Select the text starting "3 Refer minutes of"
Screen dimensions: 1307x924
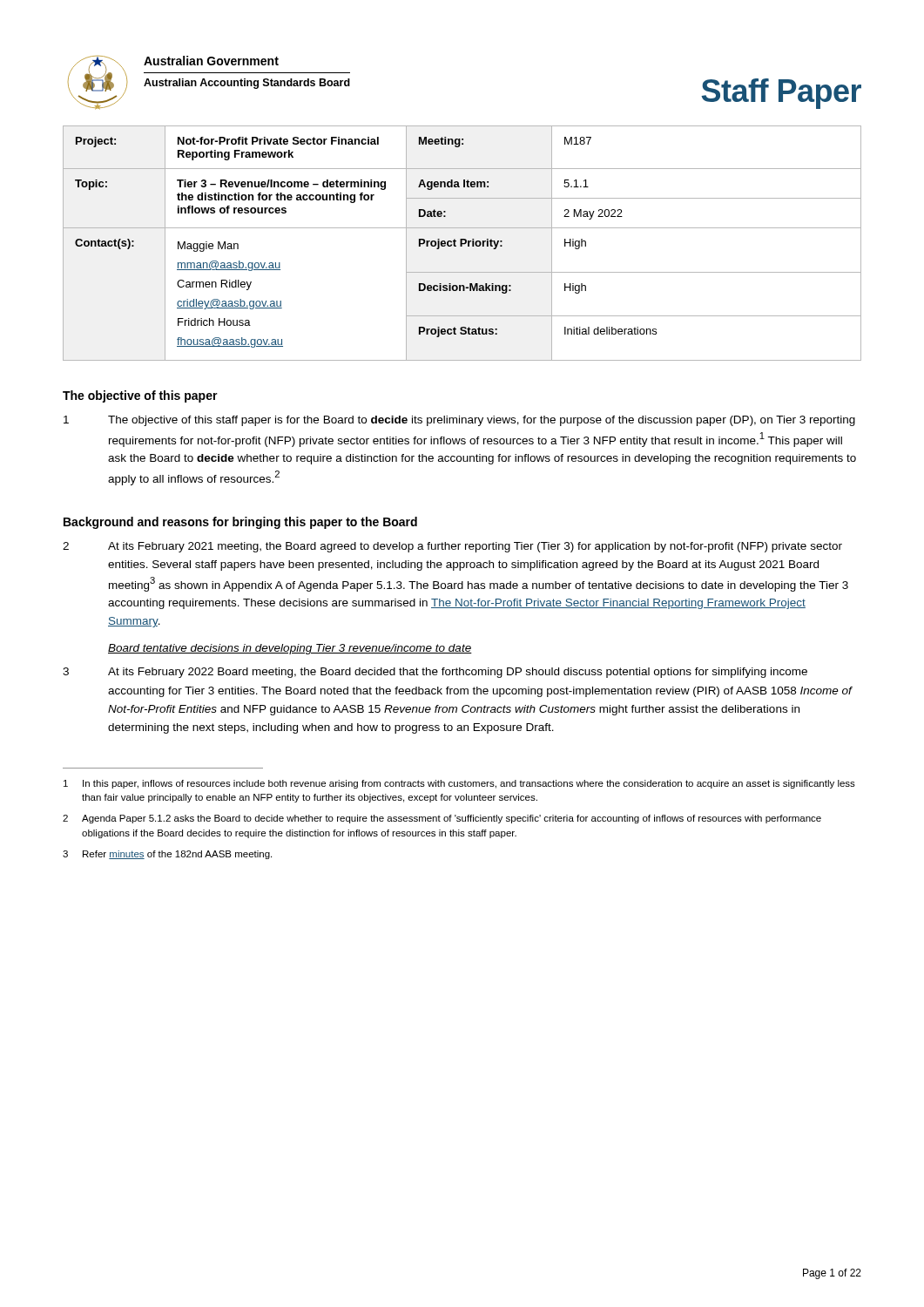pyautogui.click(x=167, y=855)
